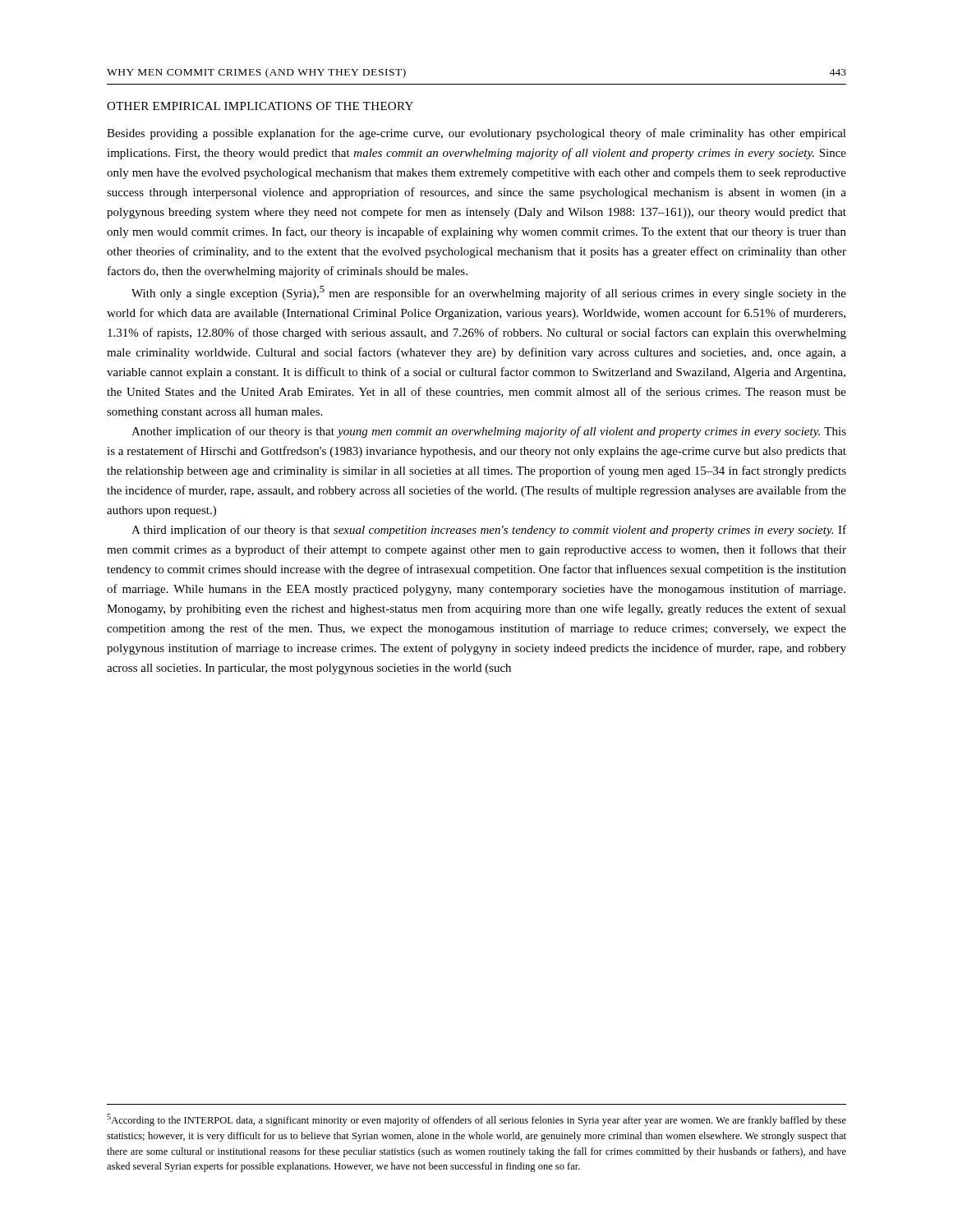Find the element starting "Besides providing a possible explanation"
The width and height of the screenshot is (953, 1232).
tap(476, 202)
